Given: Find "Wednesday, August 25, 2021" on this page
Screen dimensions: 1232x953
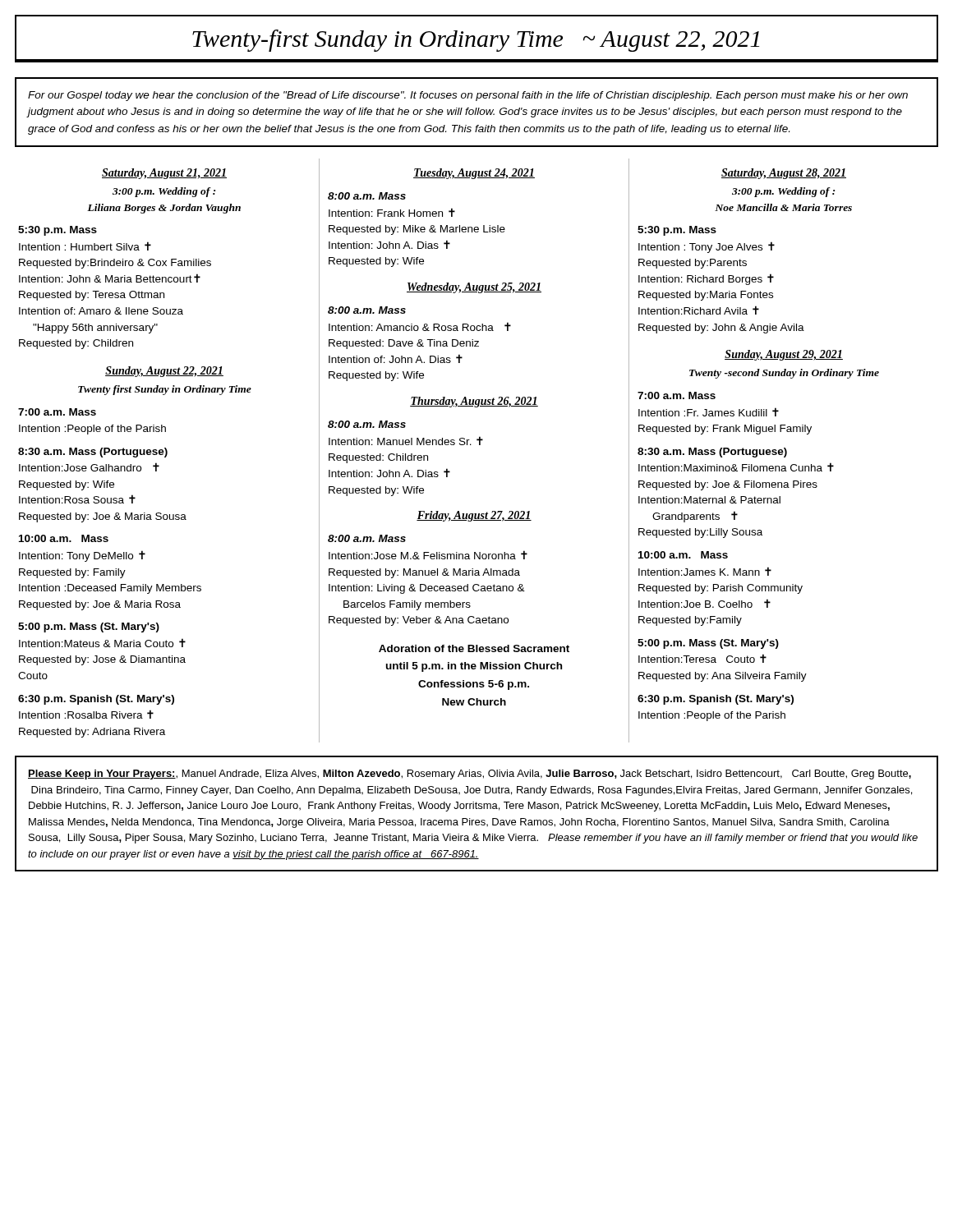Looking at the screenshot, I should click(474, 287).
